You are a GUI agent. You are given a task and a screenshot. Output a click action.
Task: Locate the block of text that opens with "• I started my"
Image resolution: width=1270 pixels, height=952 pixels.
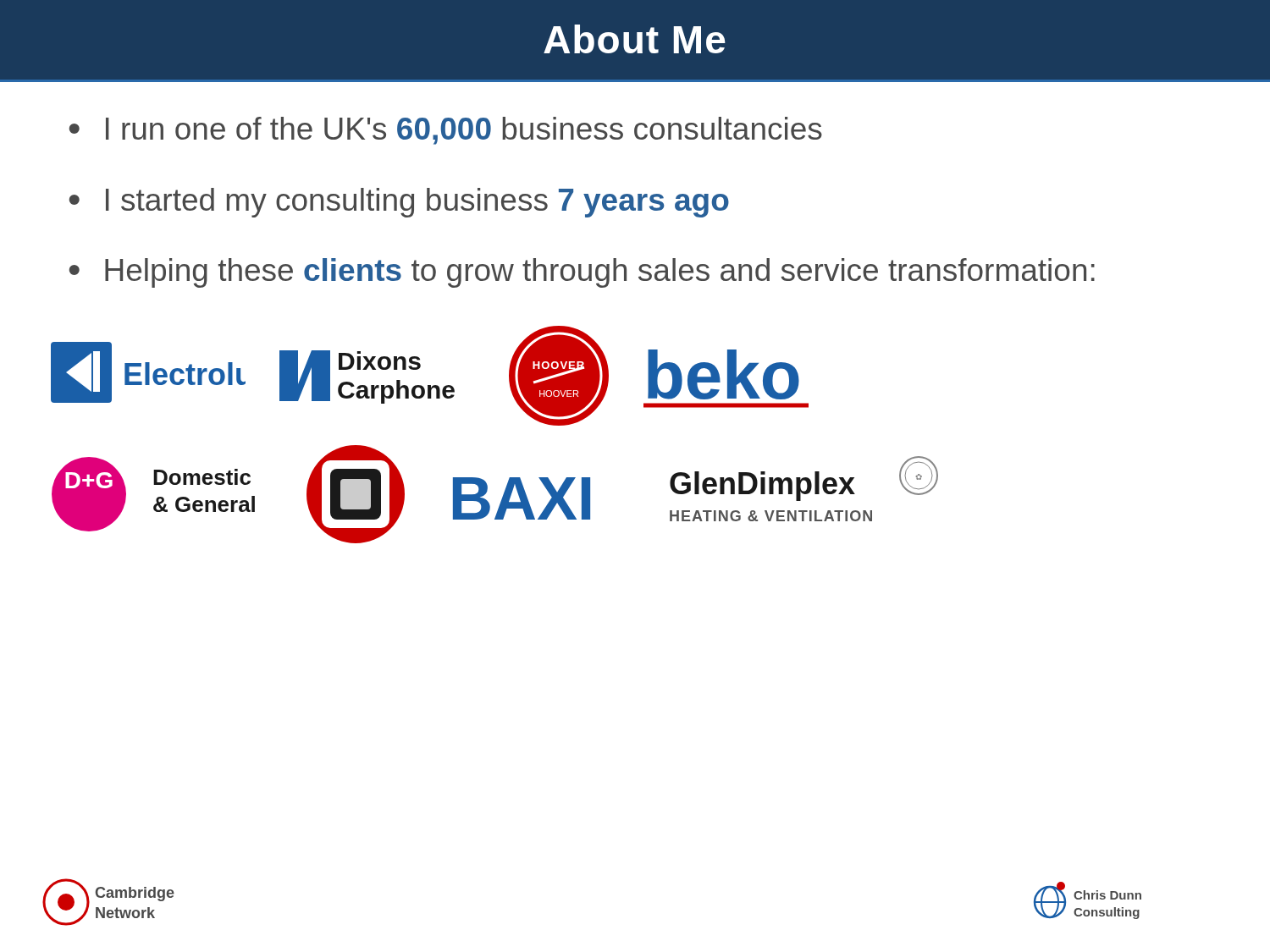pyautogui.click(x=399, y=202)
